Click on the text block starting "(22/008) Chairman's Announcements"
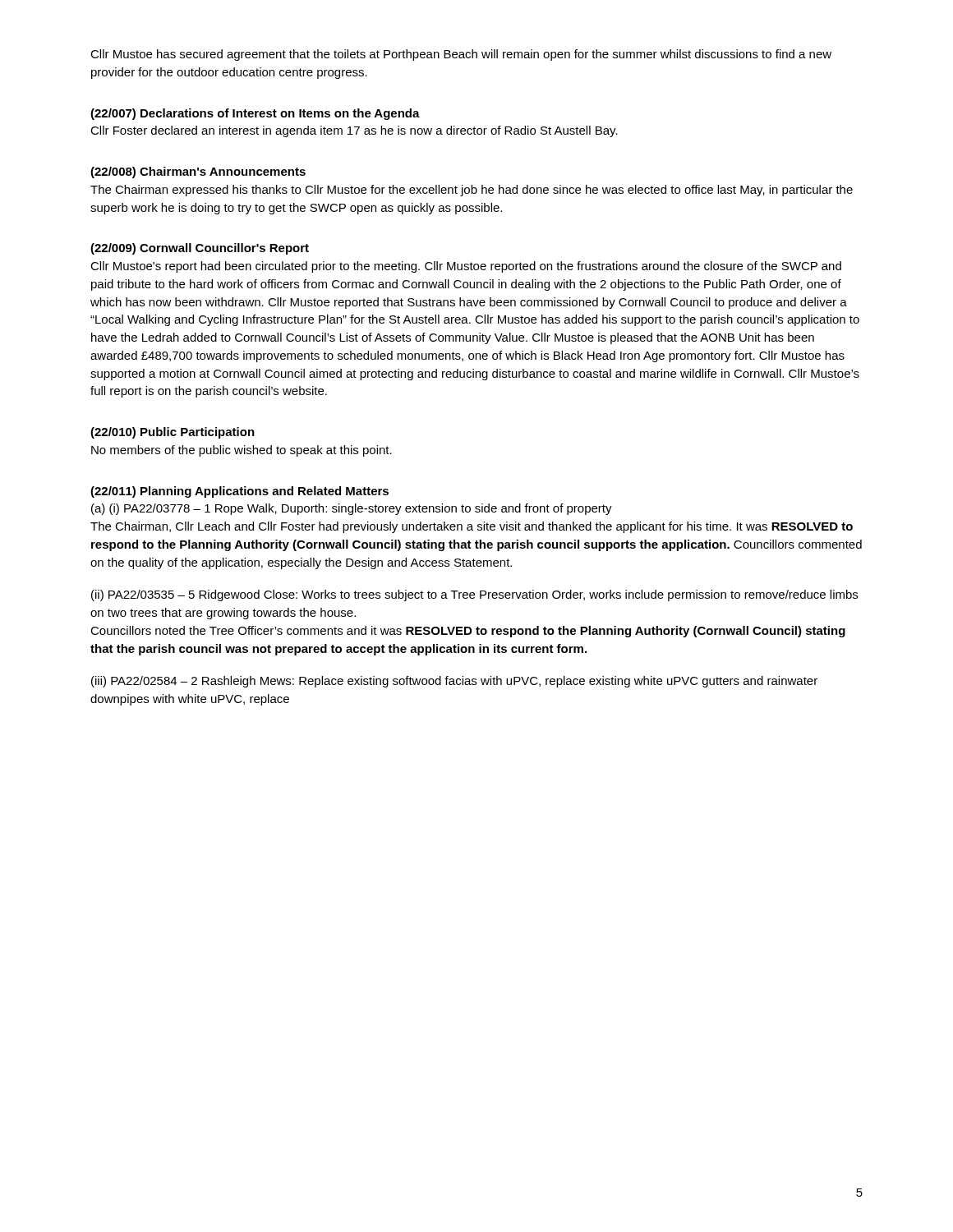The height and width of the screenshot is (1232, 953). pos(198,172)
